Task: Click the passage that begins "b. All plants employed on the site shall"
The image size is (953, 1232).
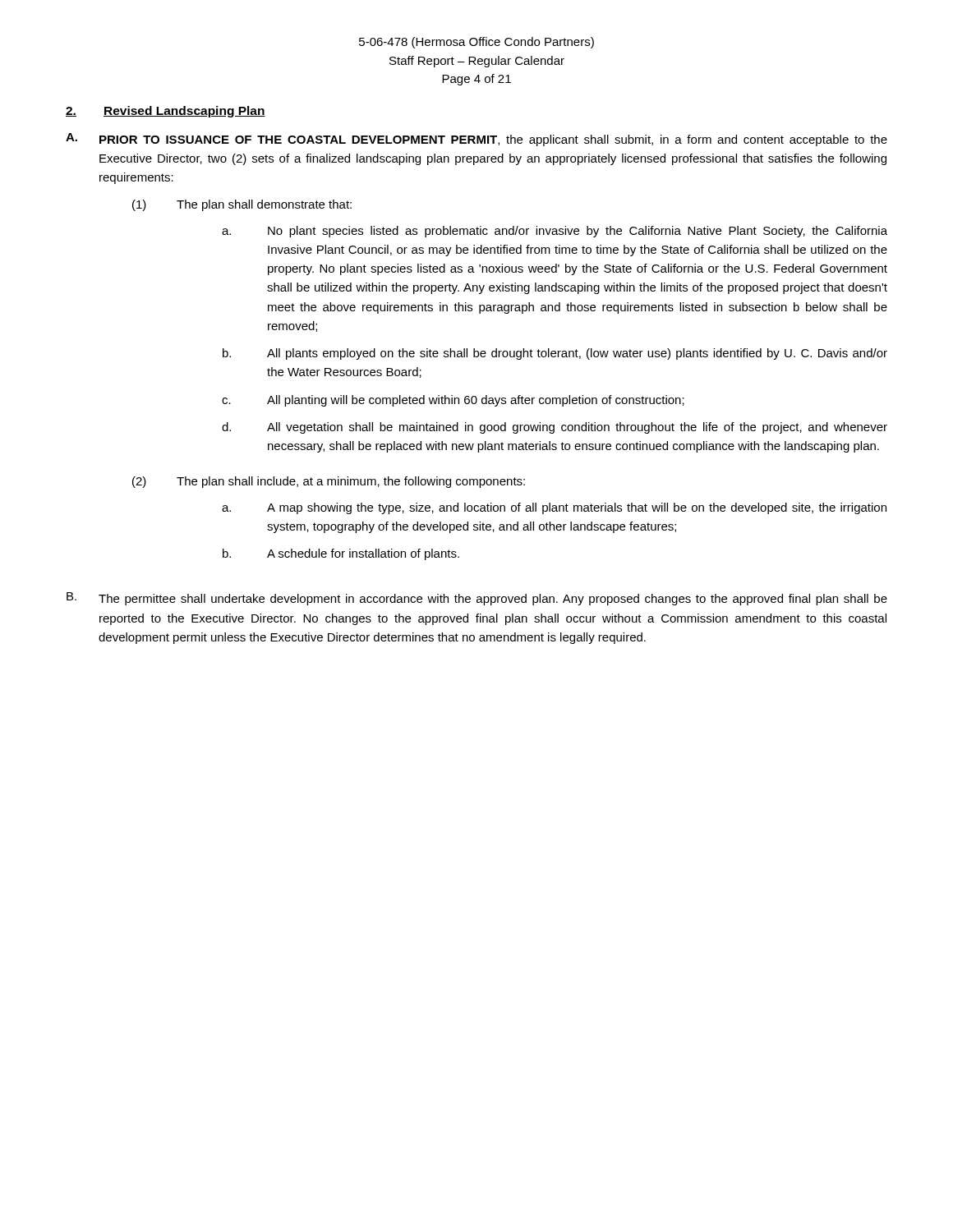Action: click(x=555, y=362)
